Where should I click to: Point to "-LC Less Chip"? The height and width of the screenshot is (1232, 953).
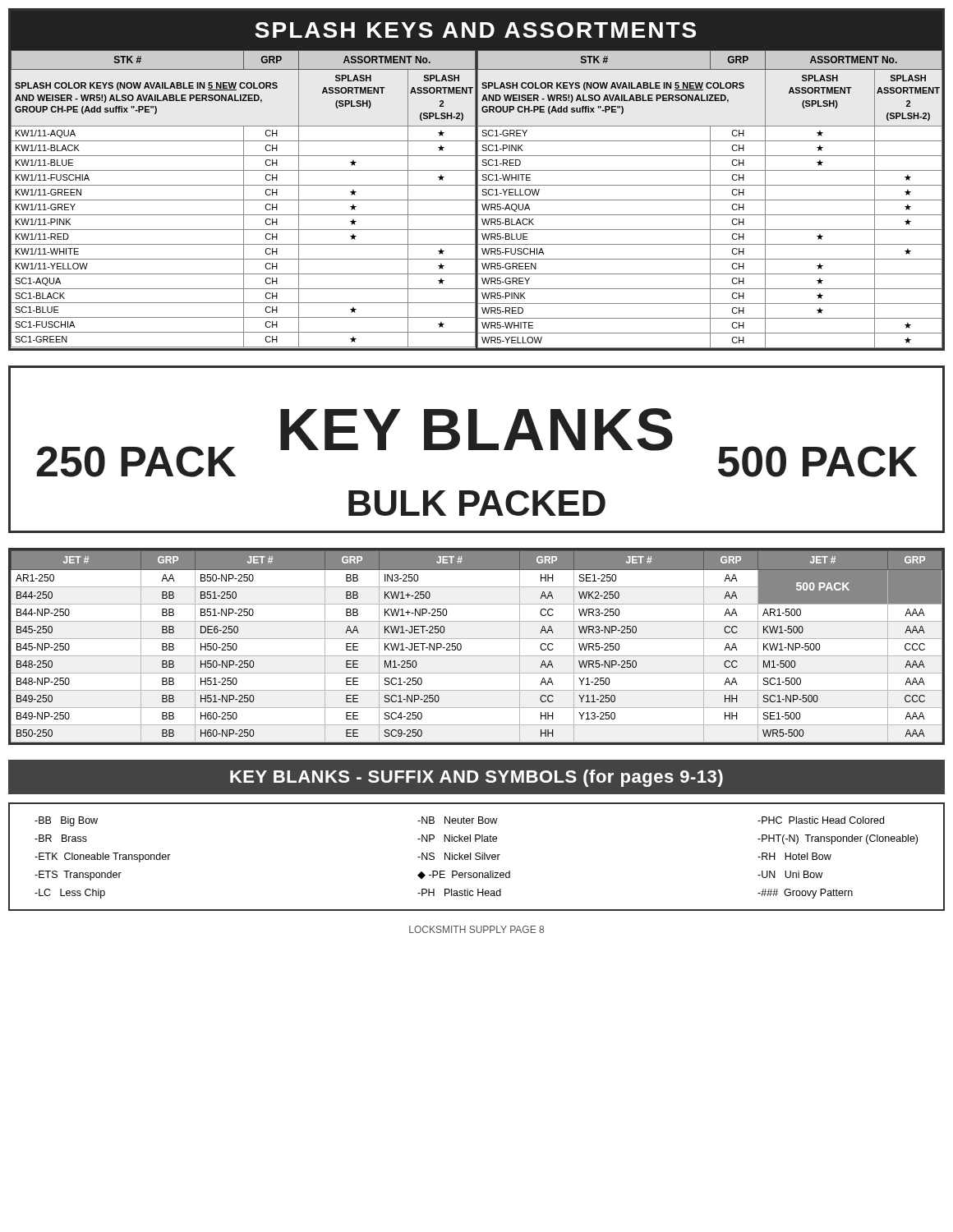[70, 892]
